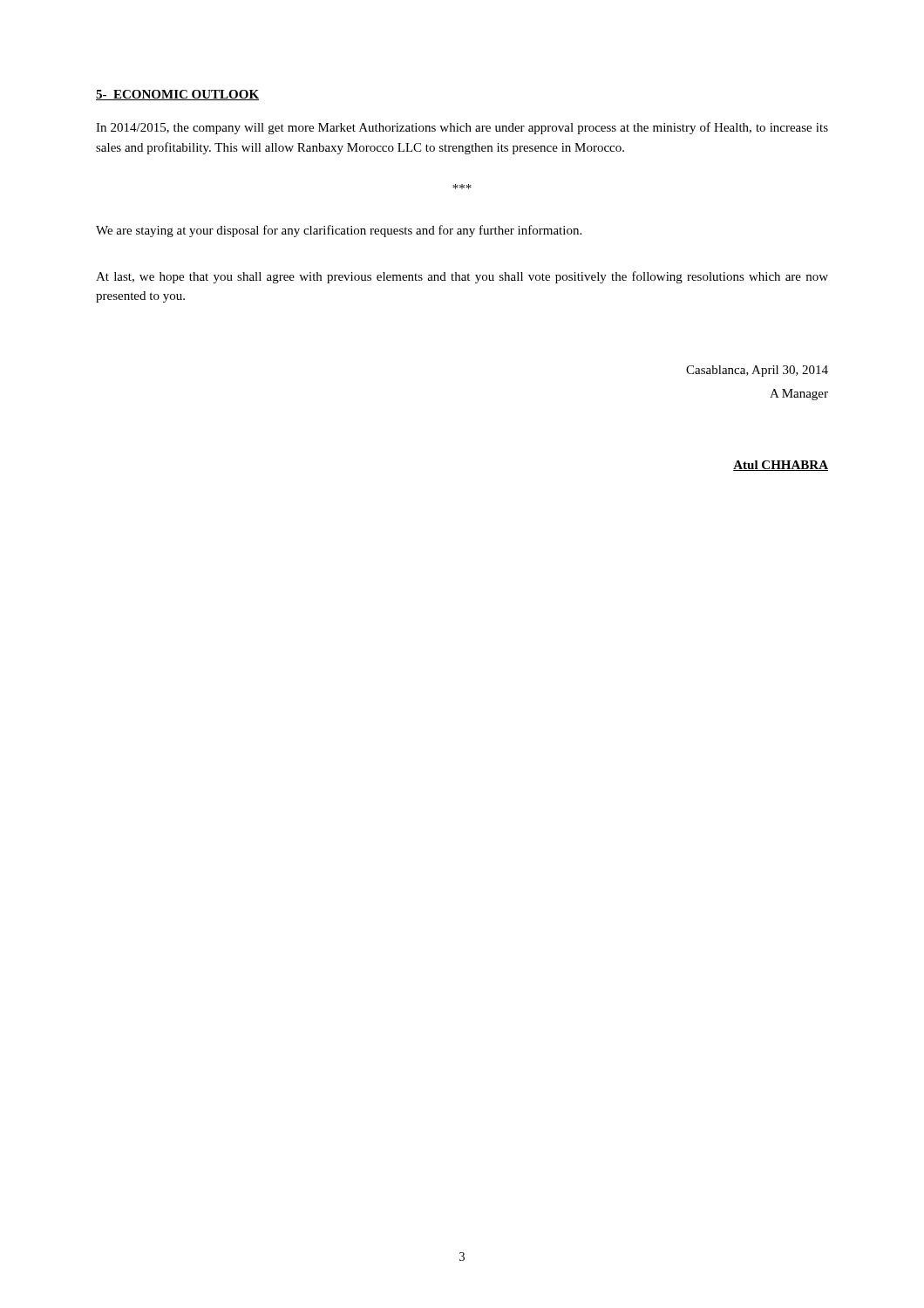Image resolution: width=924 pixels, height=1308 pixels.
Task: Click the passage that begins "Casablanca, April 30,"
Action: tap(757, 381)
